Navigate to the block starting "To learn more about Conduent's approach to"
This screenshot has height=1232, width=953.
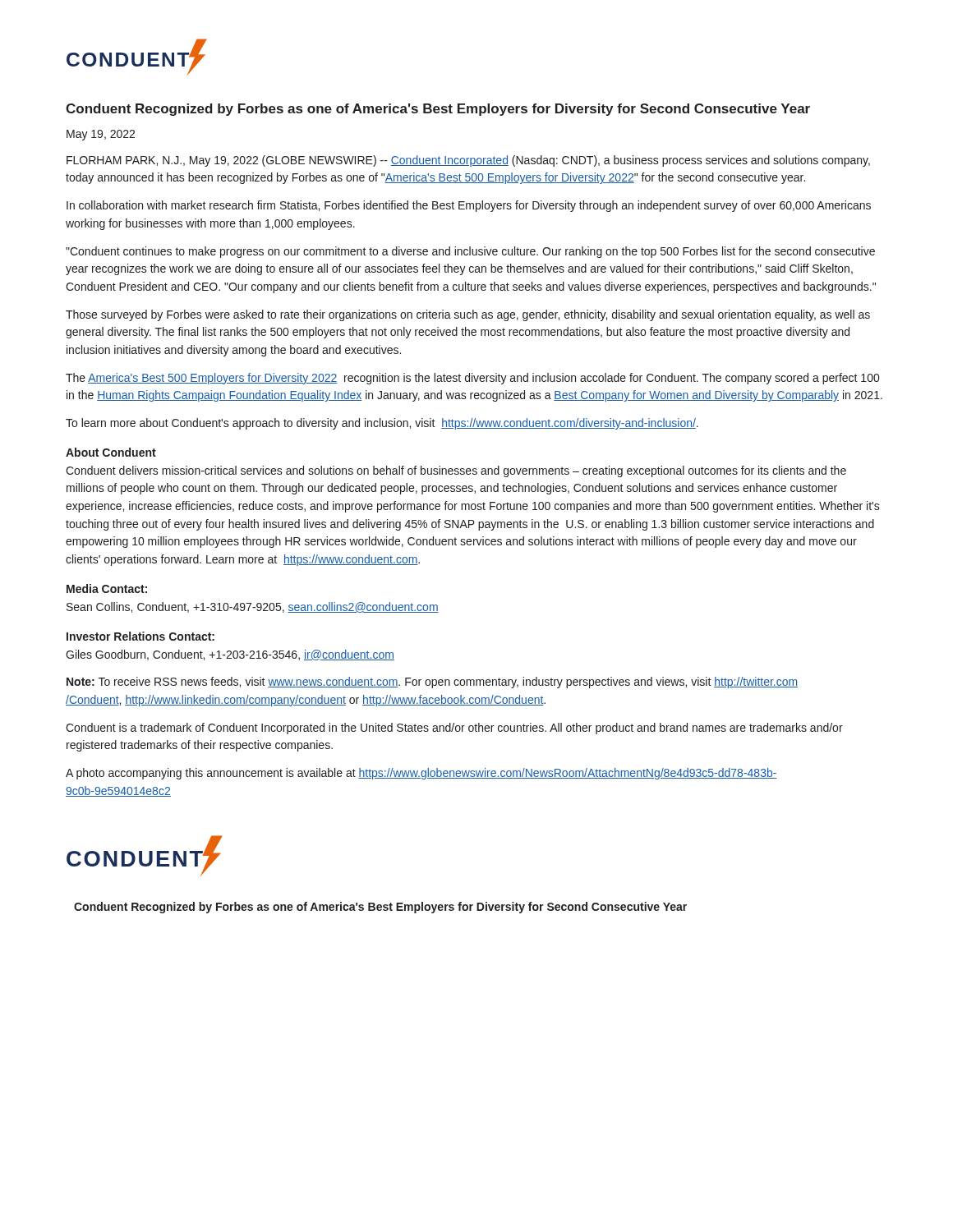coord(382,423)
